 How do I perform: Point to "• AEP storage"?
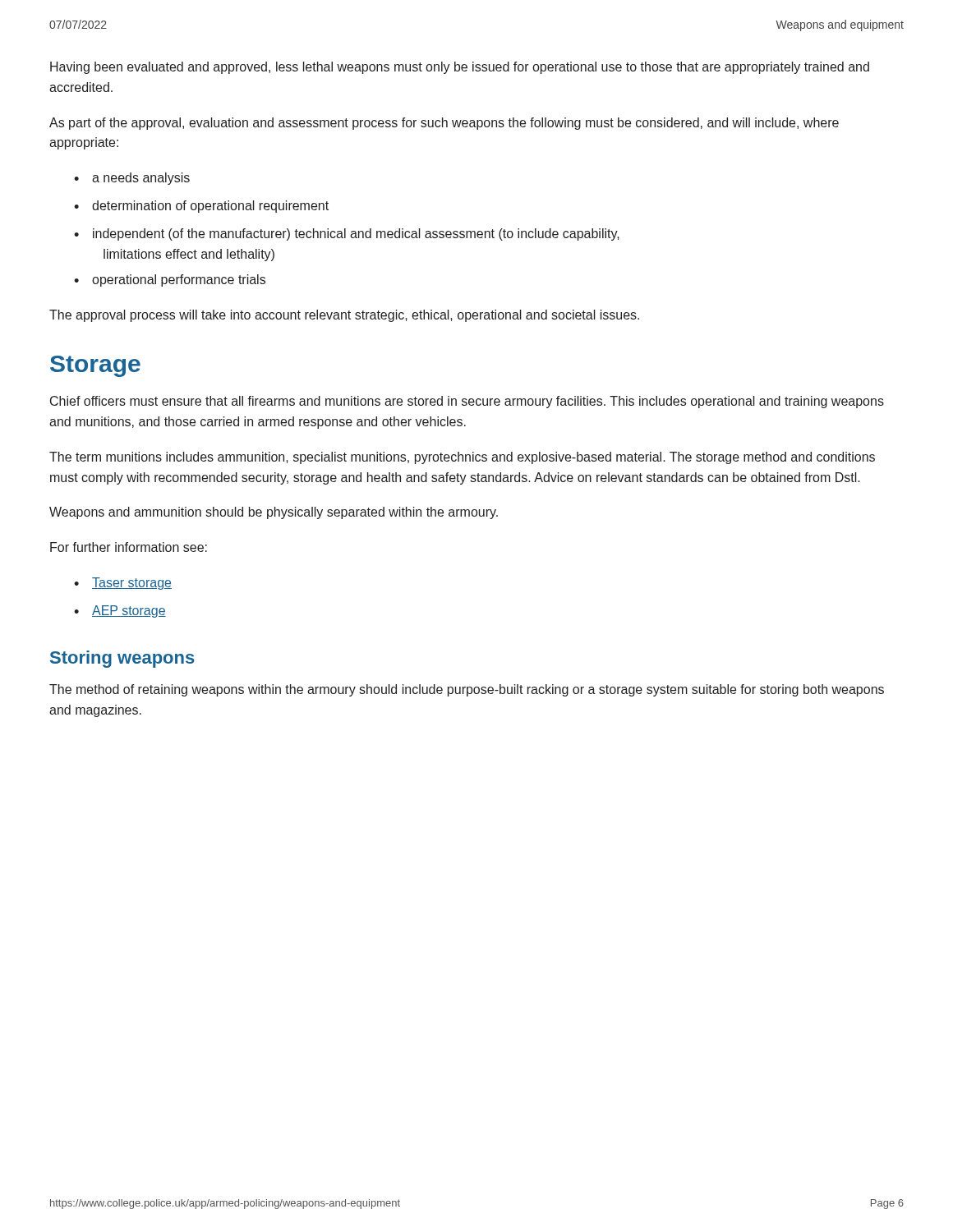pos(120,613)
